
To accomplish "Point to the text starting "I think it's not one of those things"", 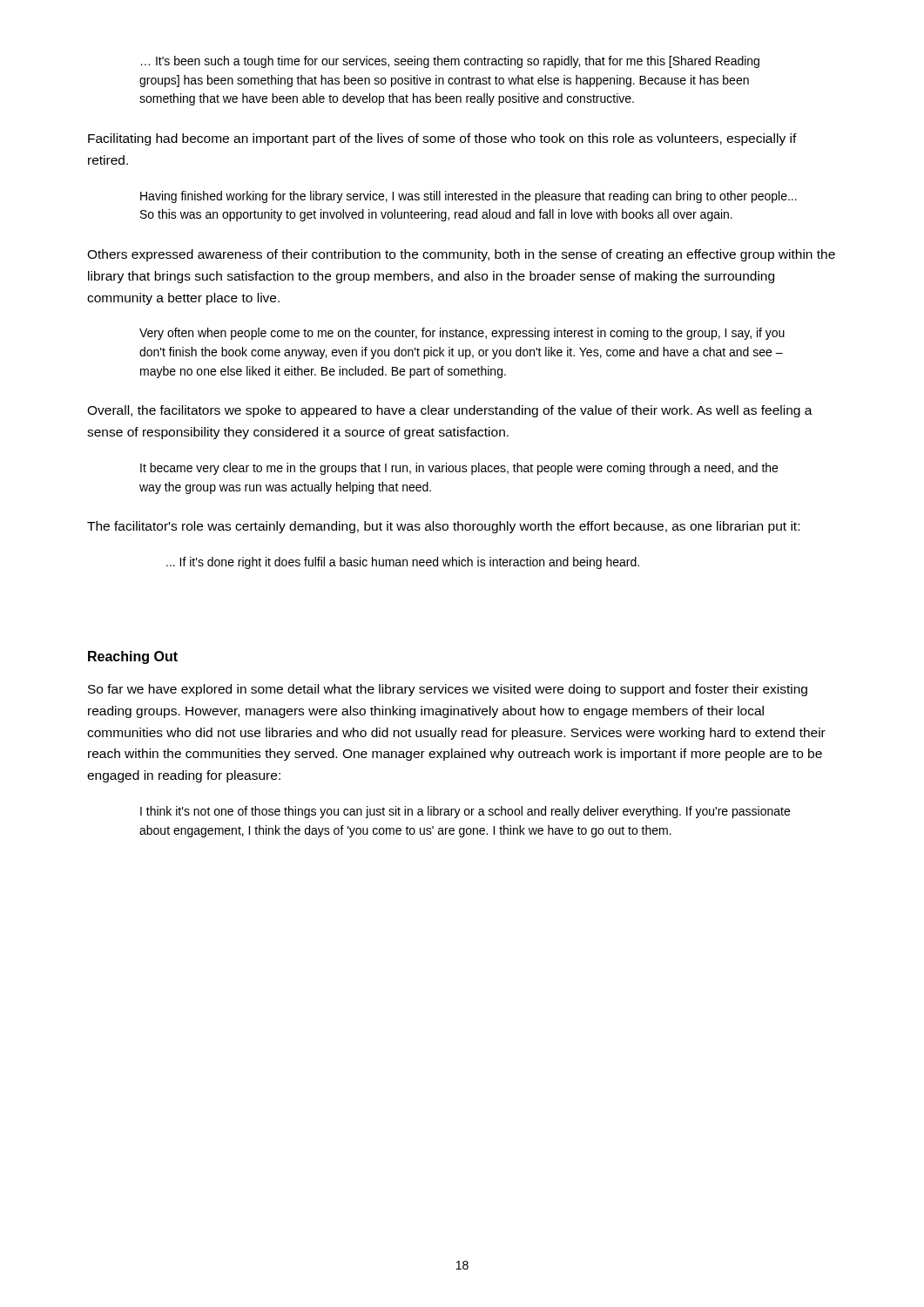I will click(471, 821).
